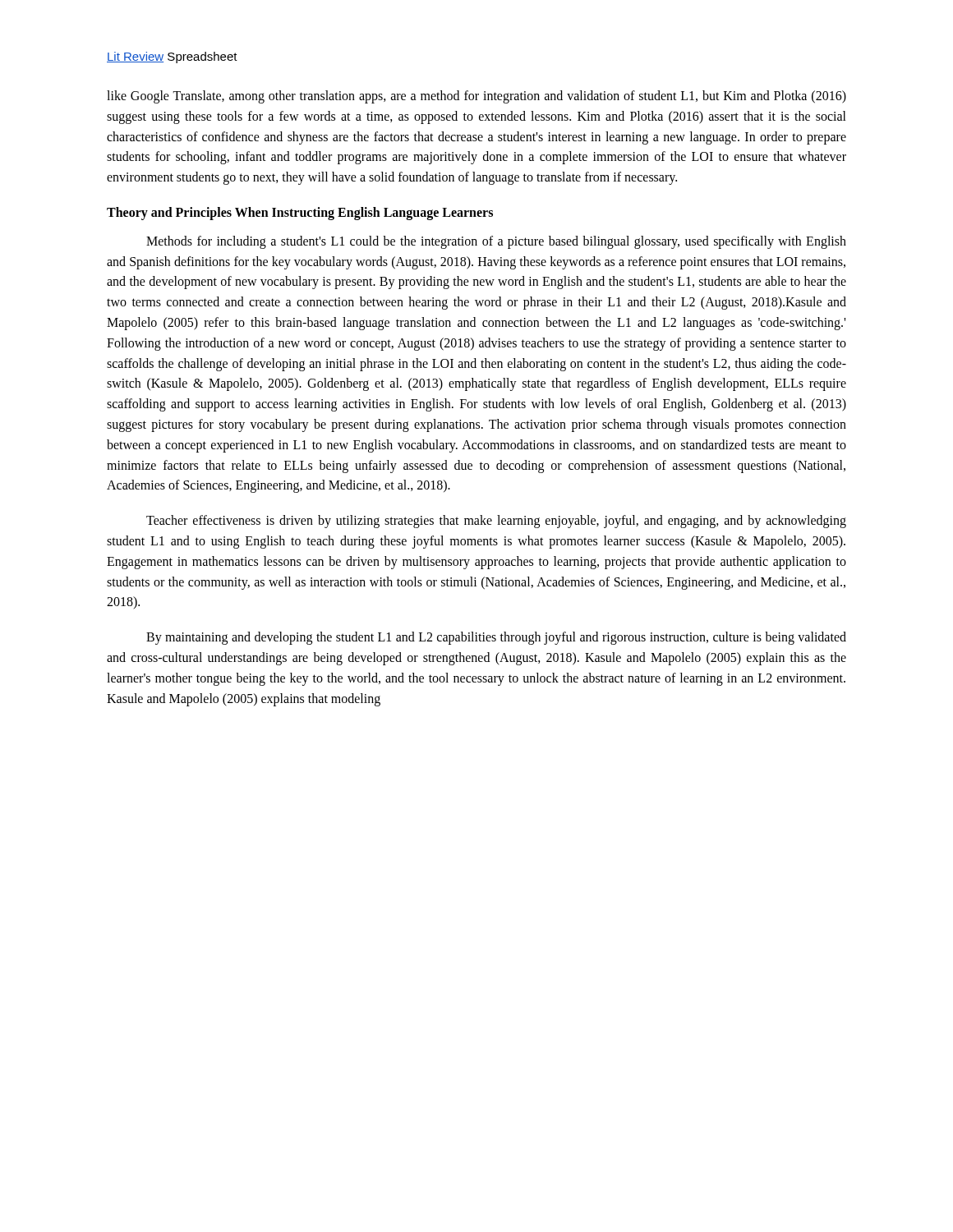Select the block starting "By maintaining and developing the student"
Image resolution: width=953 pixels, height=1232 pixels.
coord(476,668)
